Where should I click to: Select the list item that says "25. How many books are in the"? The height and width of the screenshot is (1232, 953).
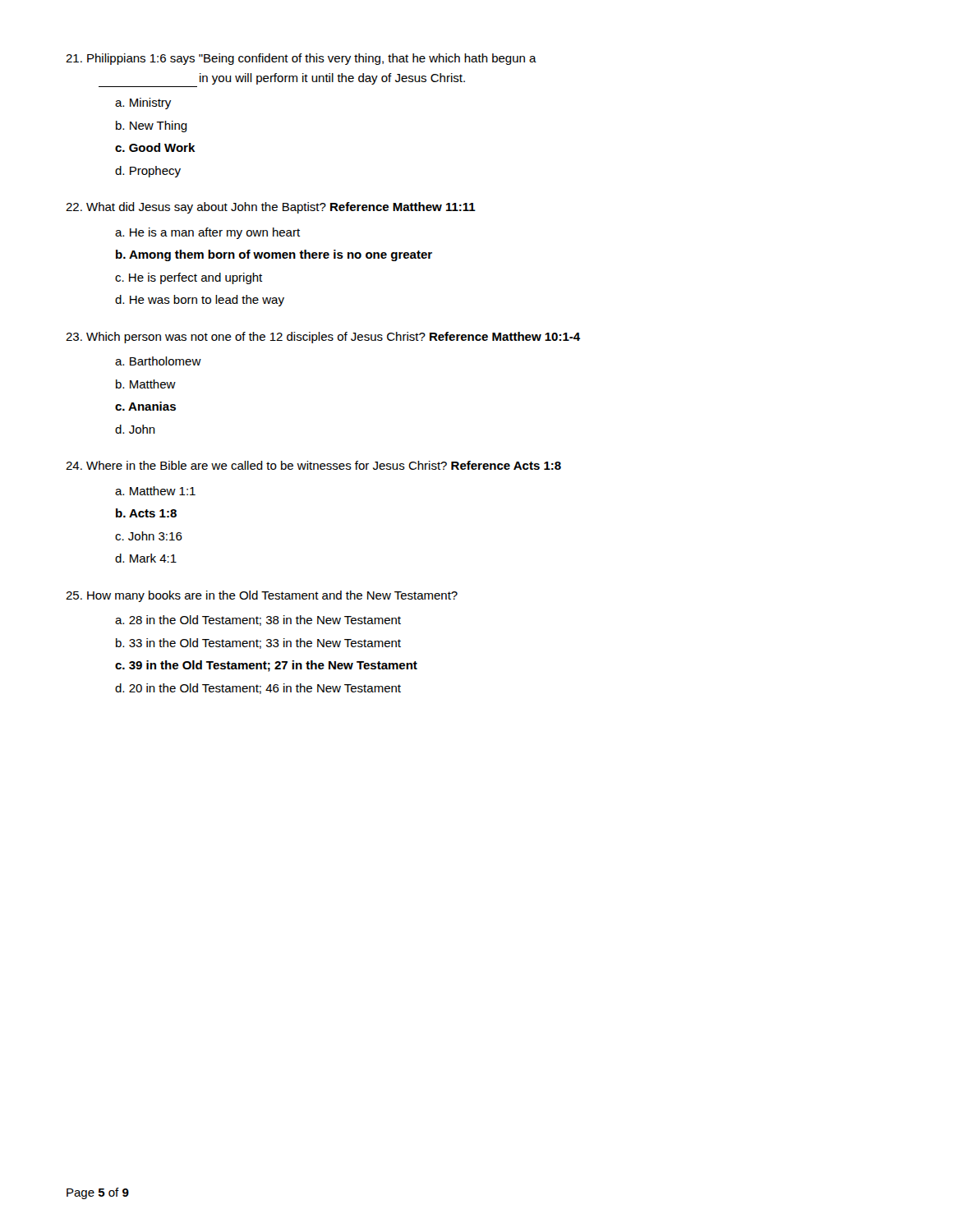pos(262,596)
